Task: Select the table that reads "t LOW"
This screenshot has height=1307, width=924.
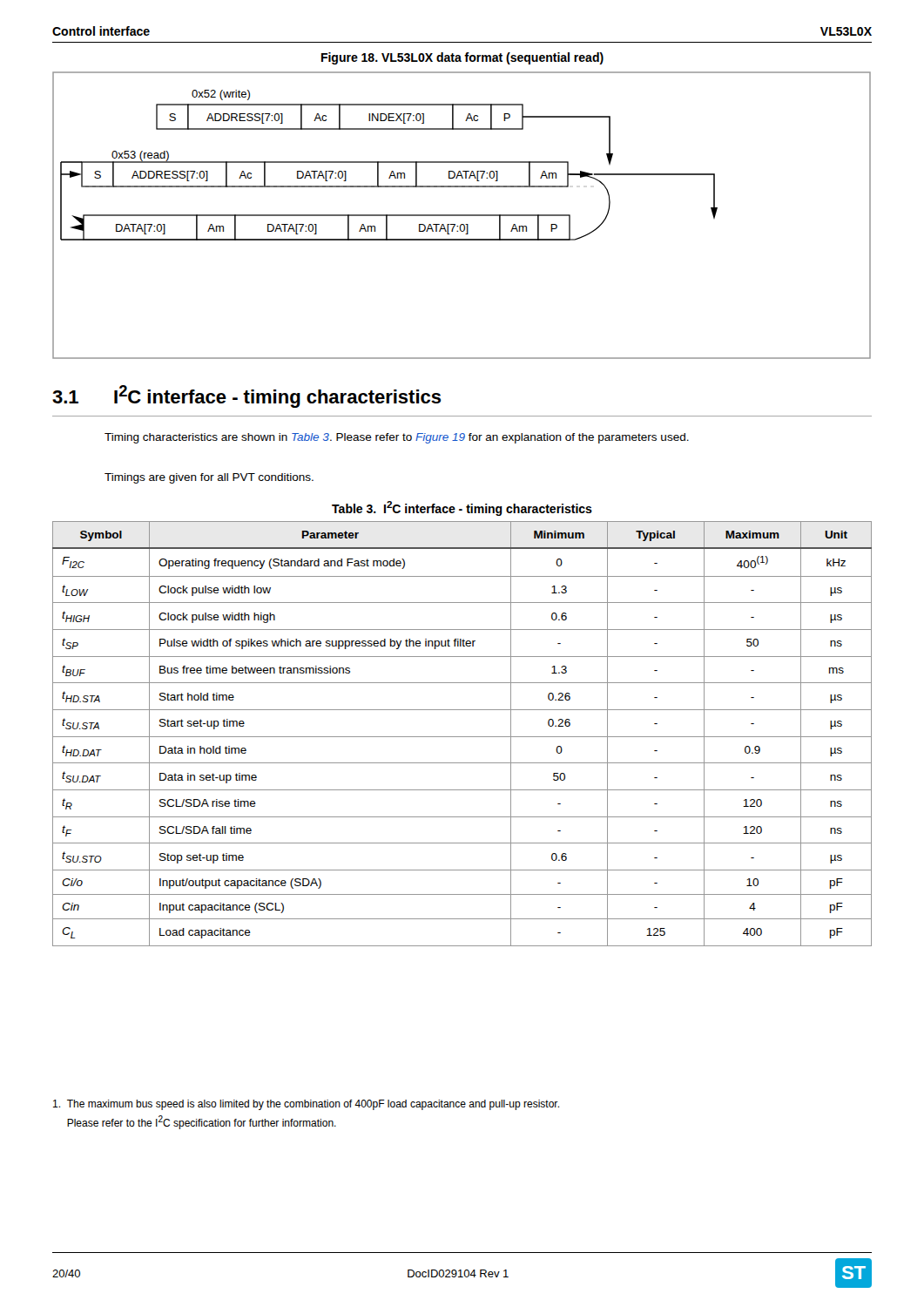Action: pyautogui.click(x=462, y=734)
